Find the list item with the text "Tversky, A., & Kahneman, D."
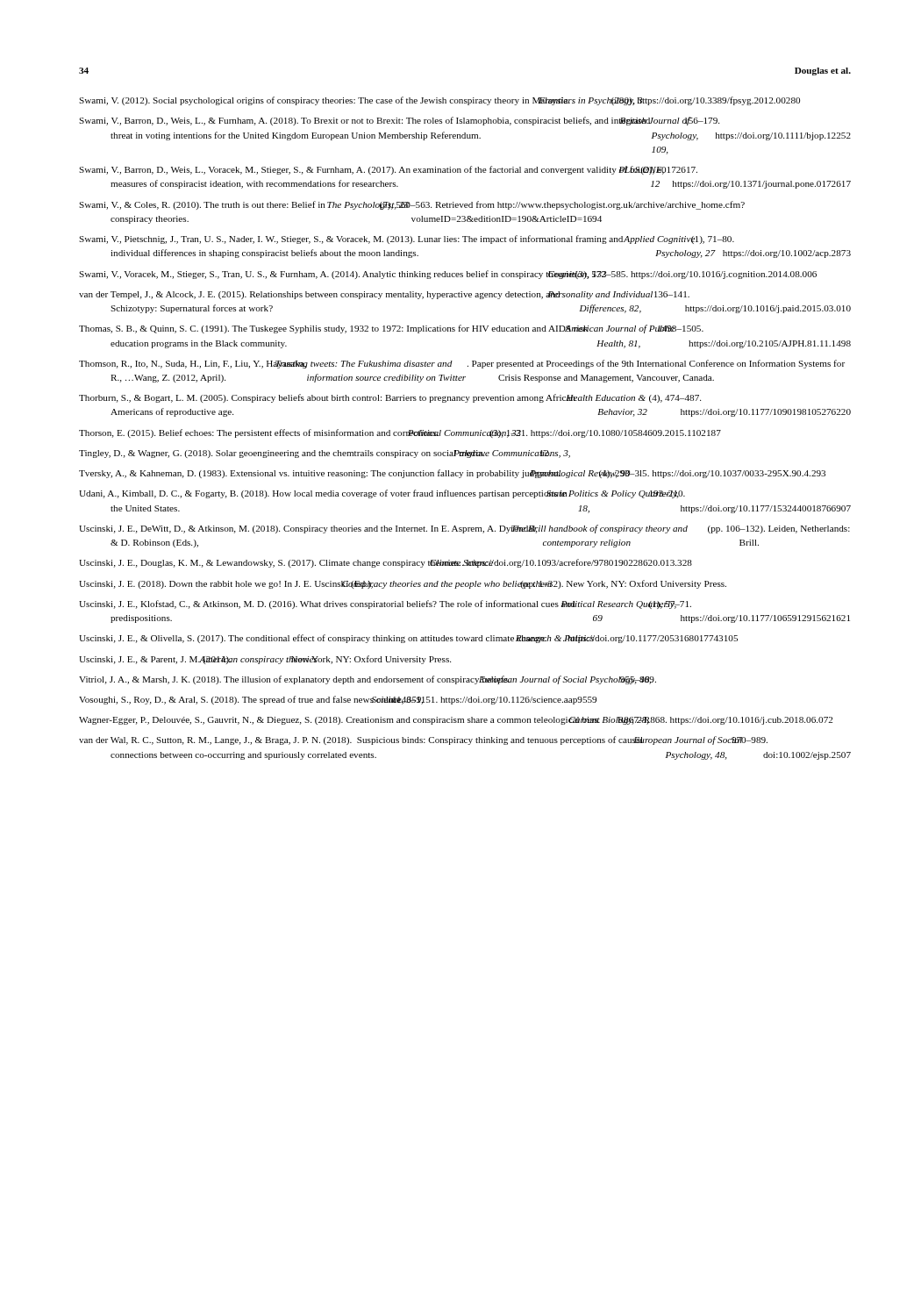 coord(452,473)
